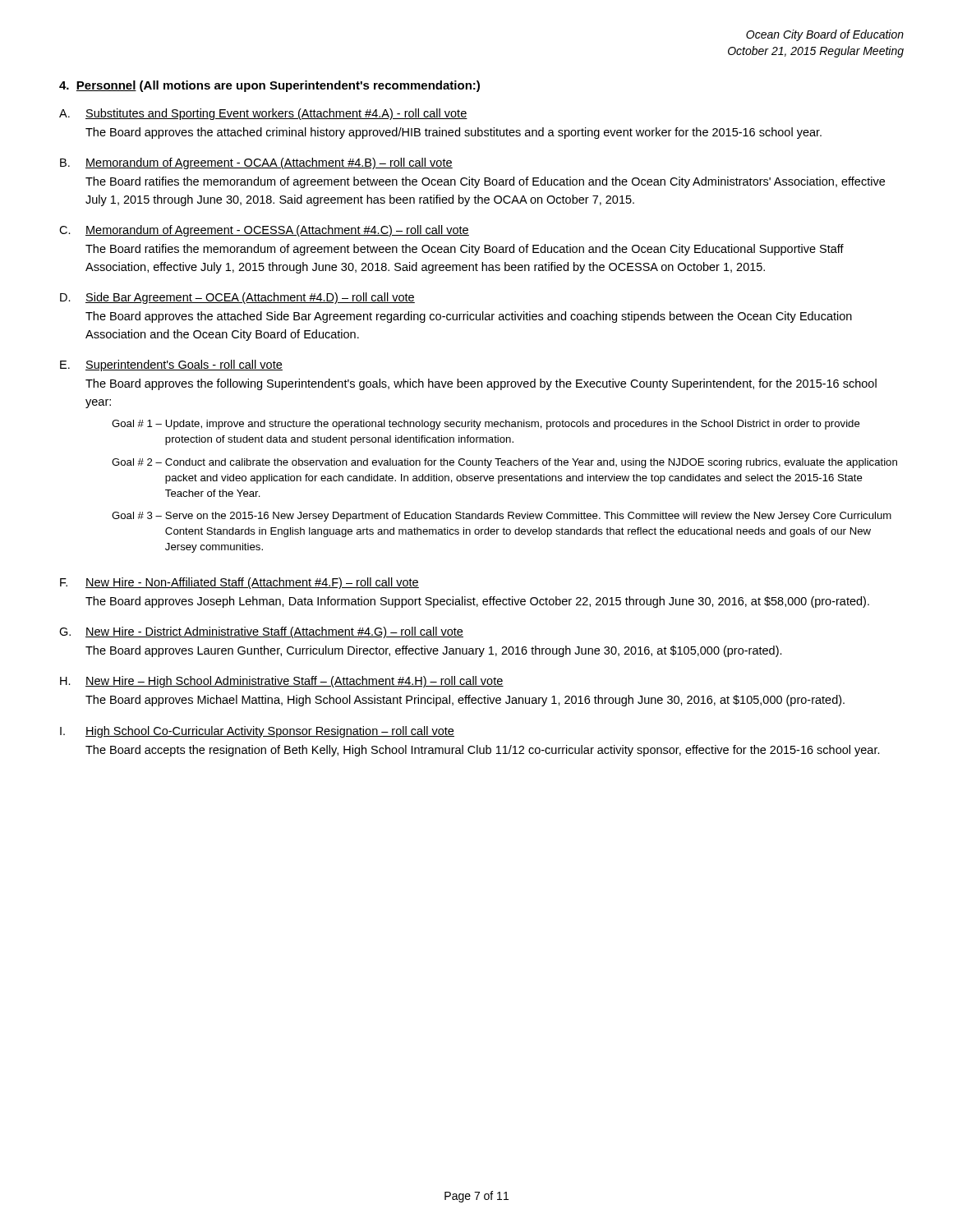
Task: Find the list item that says "F. New Hire - Non-Affiliated Staff"
Action: [481, 593]
